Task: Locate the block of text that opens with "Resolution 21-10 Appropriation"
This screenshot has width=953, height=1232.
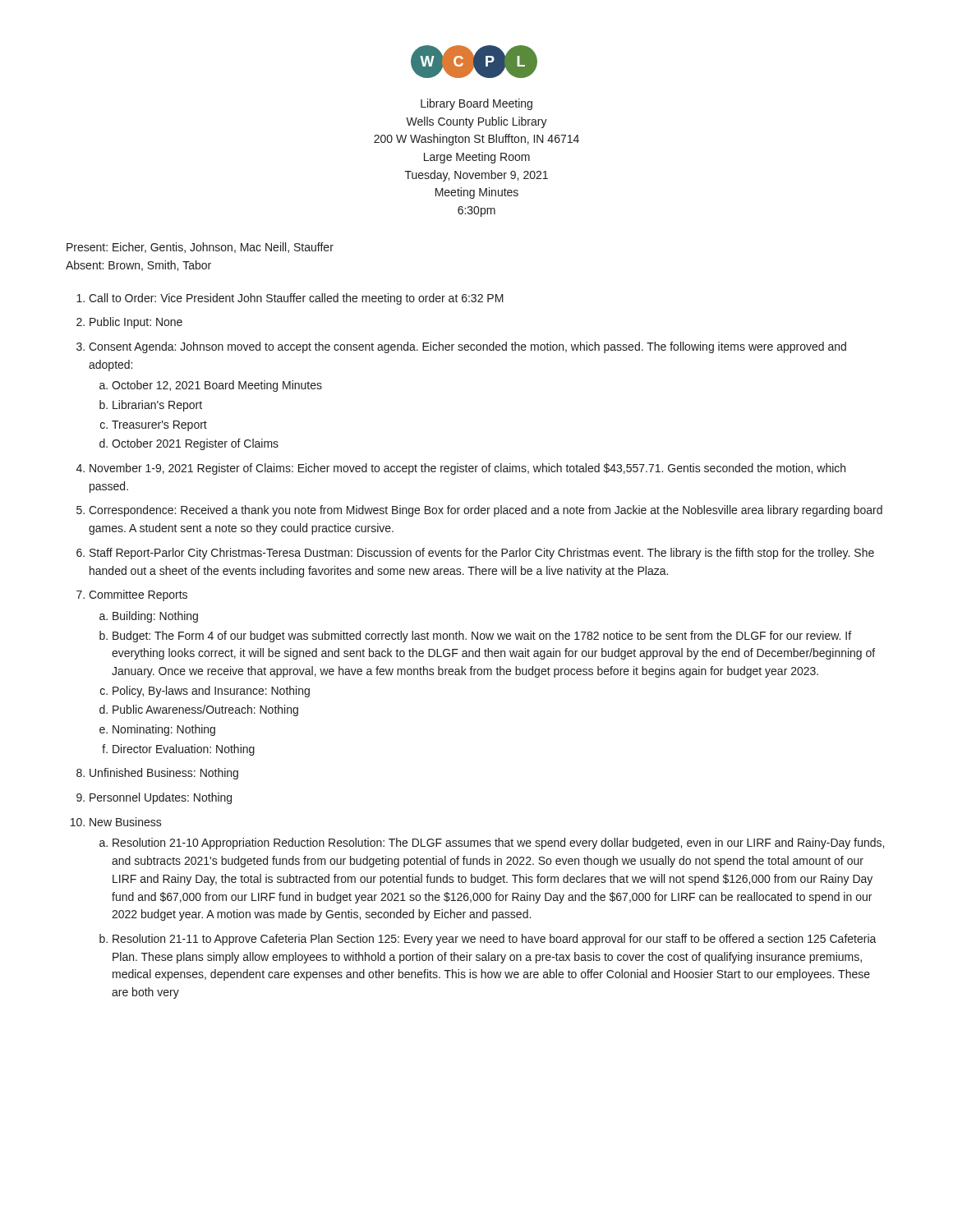Action: coord(498,879)
